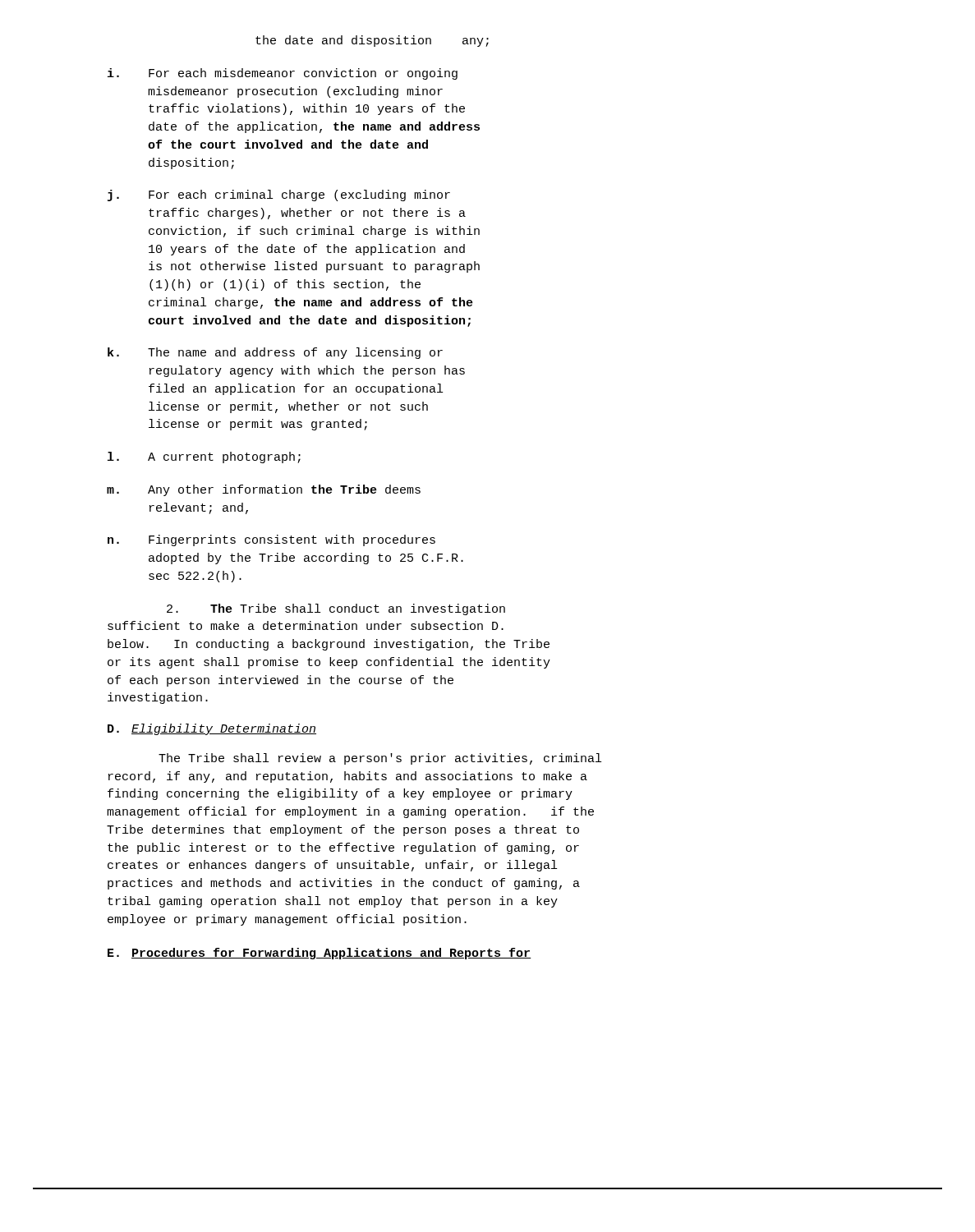
Task: Click on the list item that says "k. The name and"
Action: (275, 353)
